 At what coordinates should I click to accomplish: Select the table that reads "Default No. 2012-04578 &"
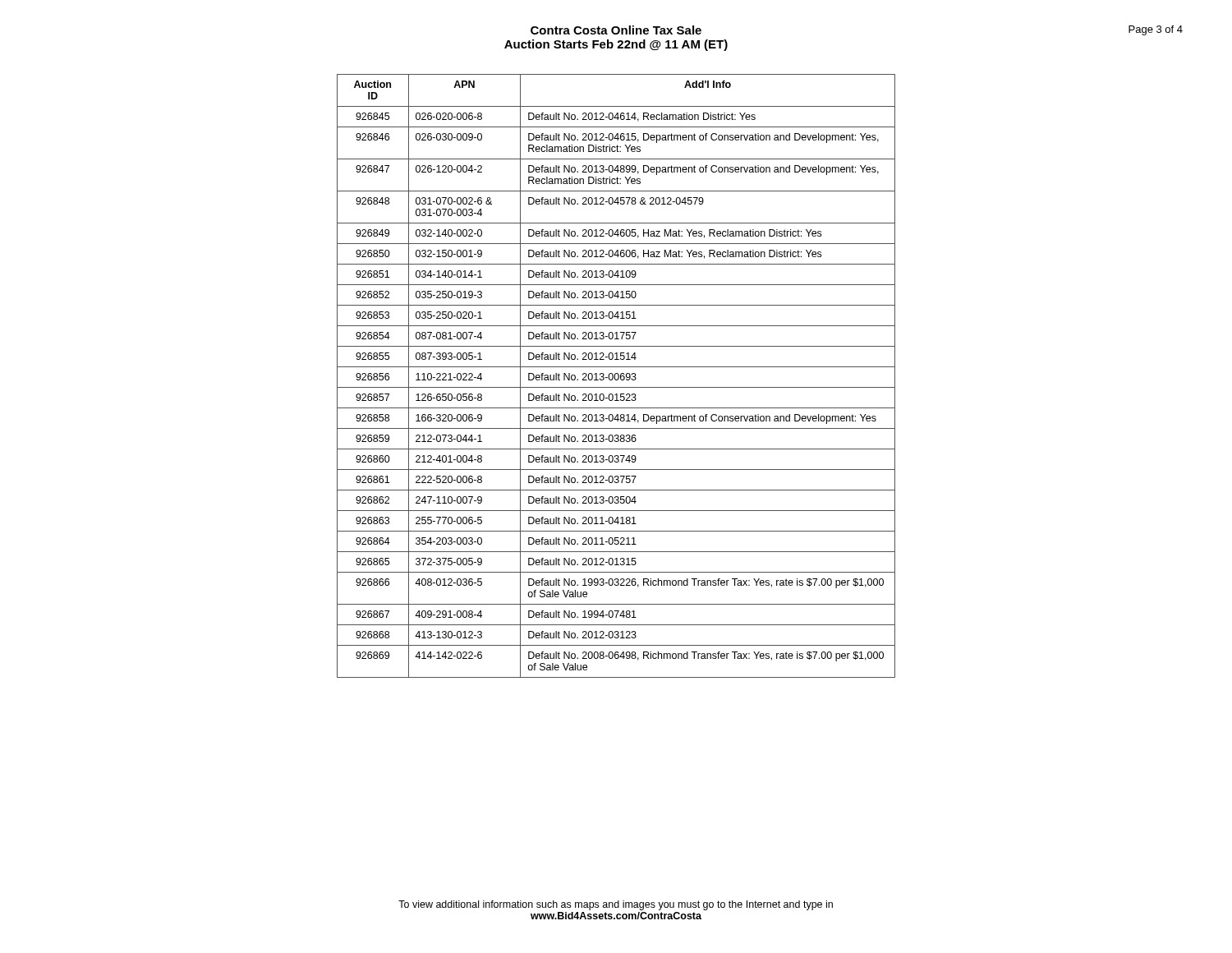tap(616, 376)
